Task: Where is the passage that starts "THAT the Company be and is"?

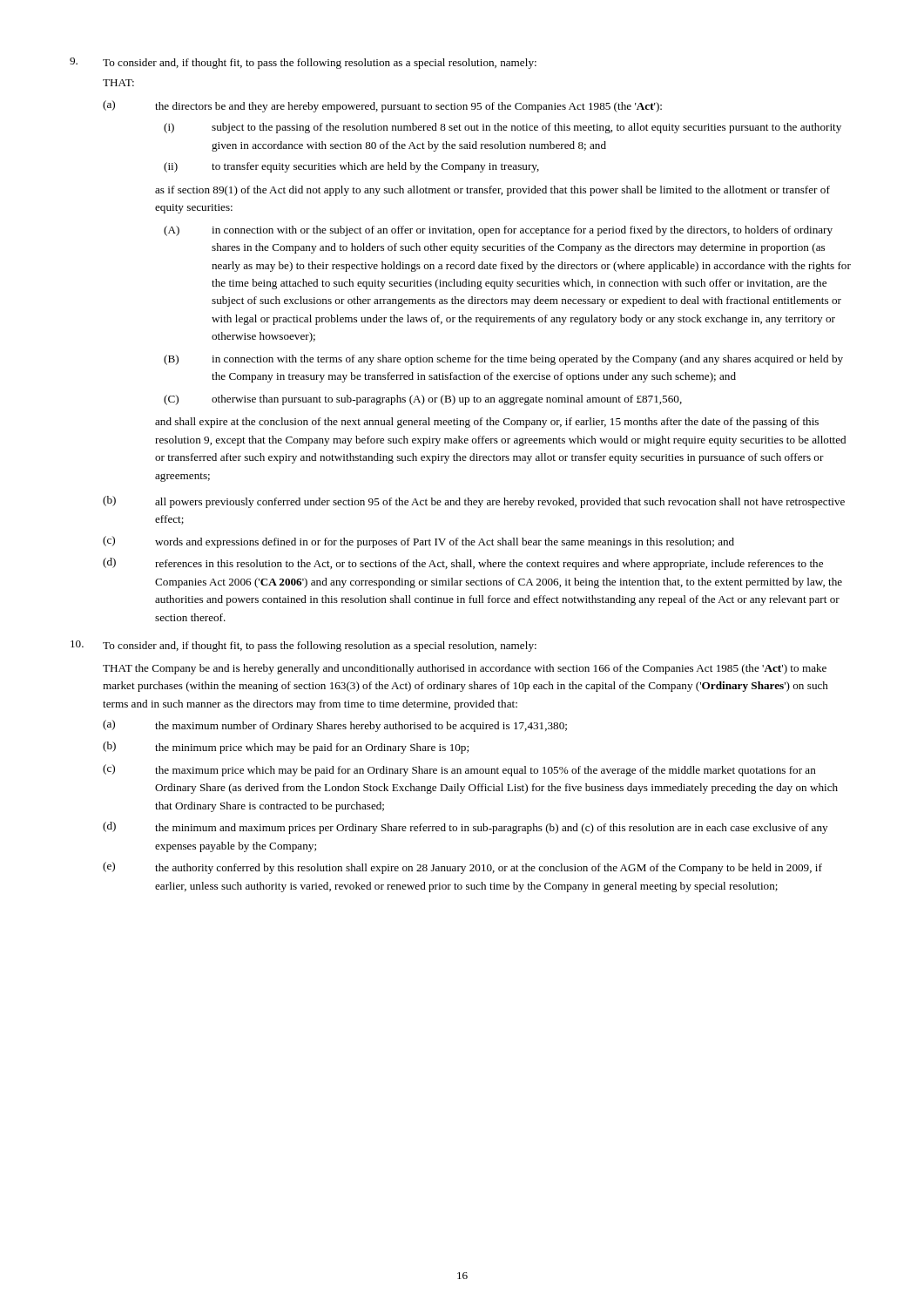Action: pyautogui.click(x=479, y=686)
